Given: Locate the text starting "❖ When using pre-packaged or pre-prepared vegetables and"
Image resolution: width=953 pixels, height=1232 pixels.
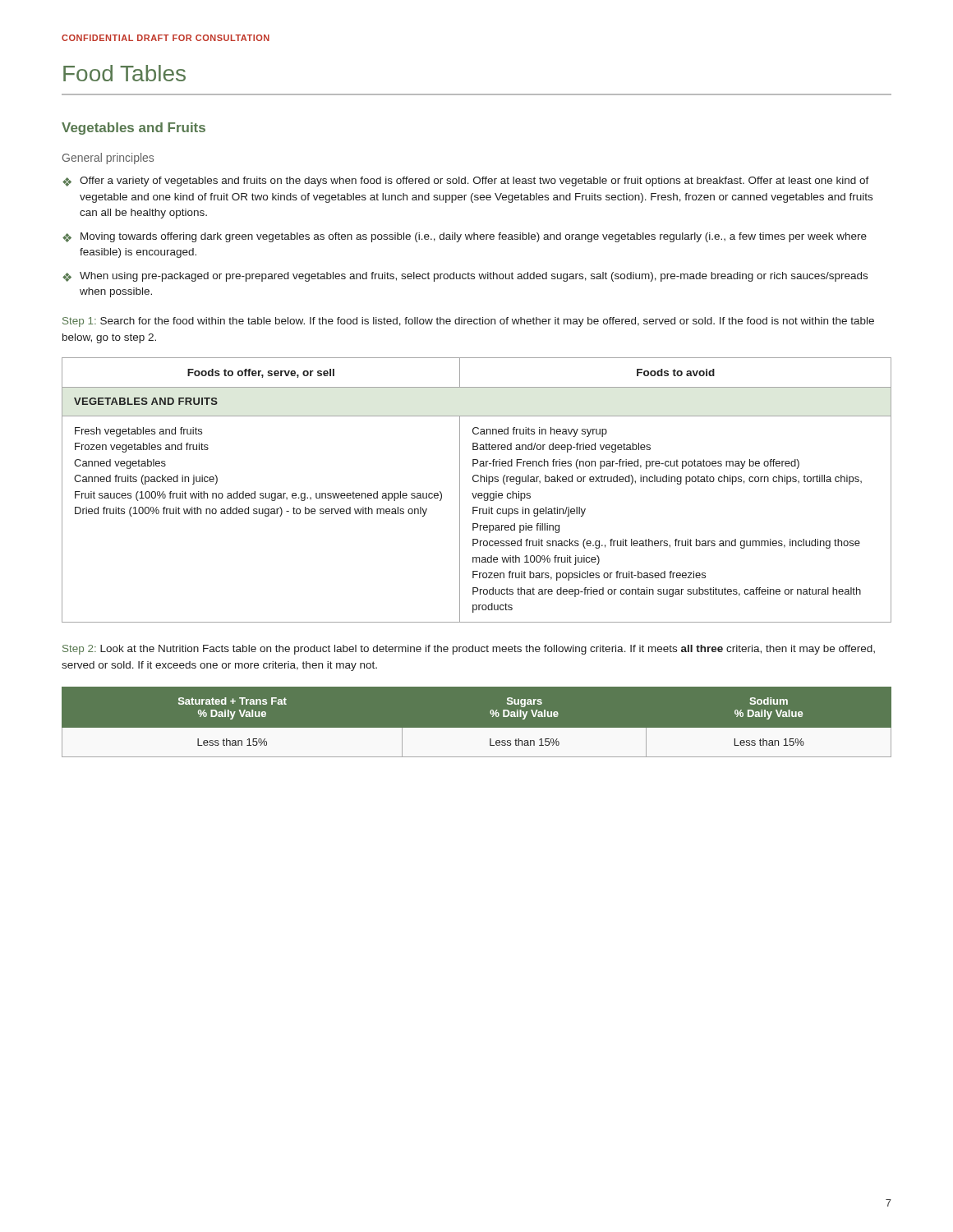Looking at the screenshot, I should click(x=476, y=284).
